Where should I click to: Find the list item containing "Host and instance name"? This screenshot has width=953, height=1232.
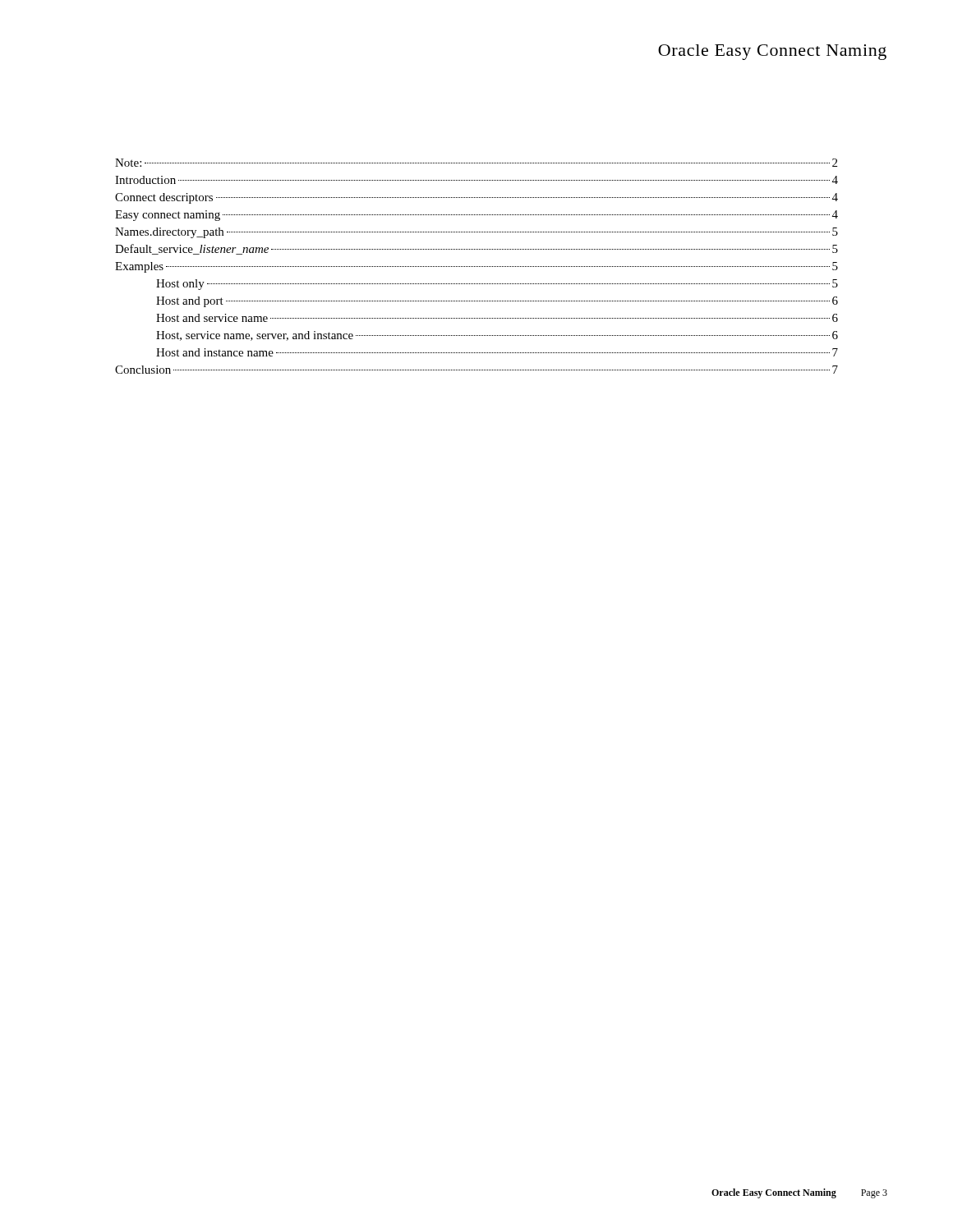(x=497, y=353)
